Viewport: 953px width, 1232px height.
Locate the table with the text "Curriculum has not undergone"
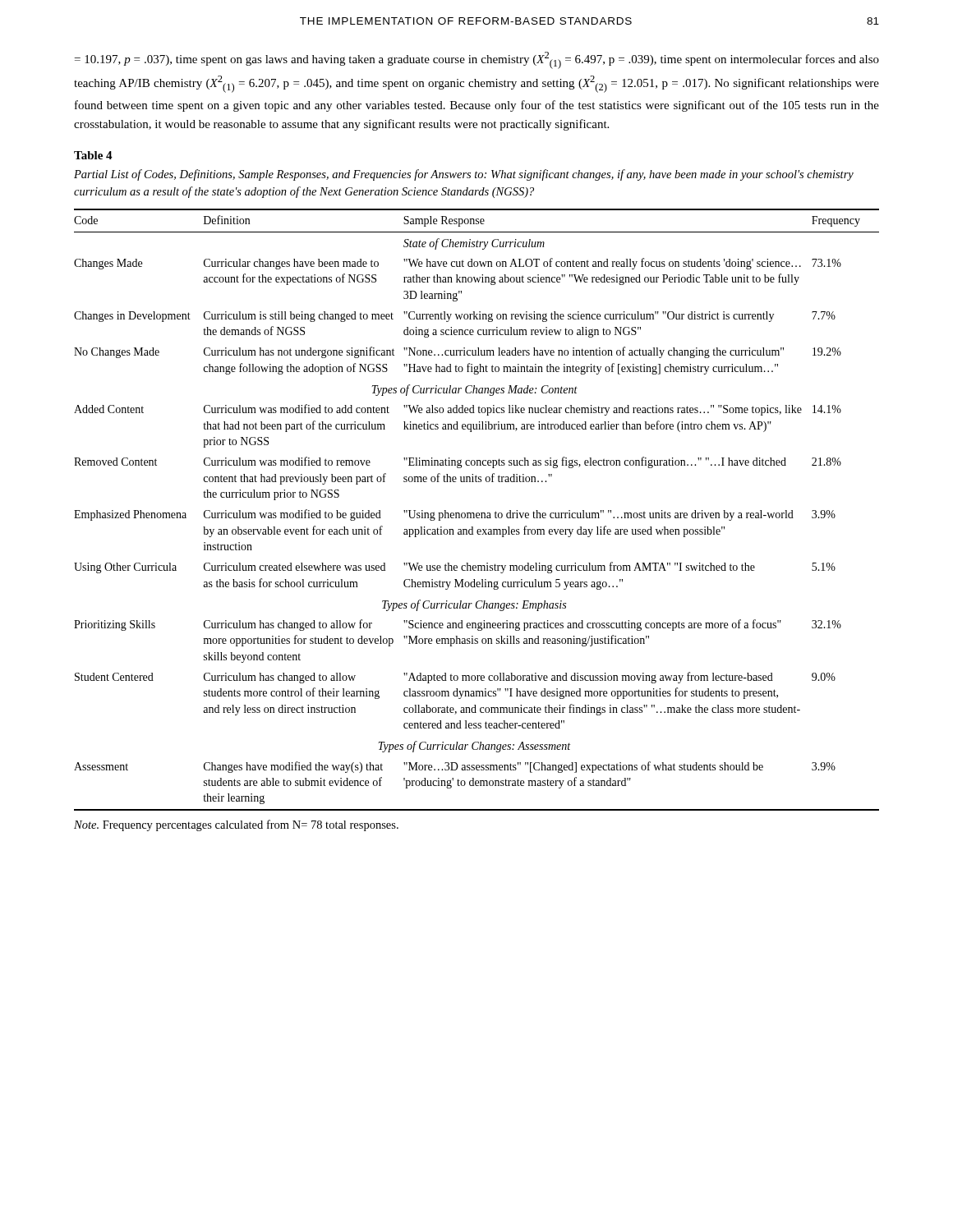476,510
